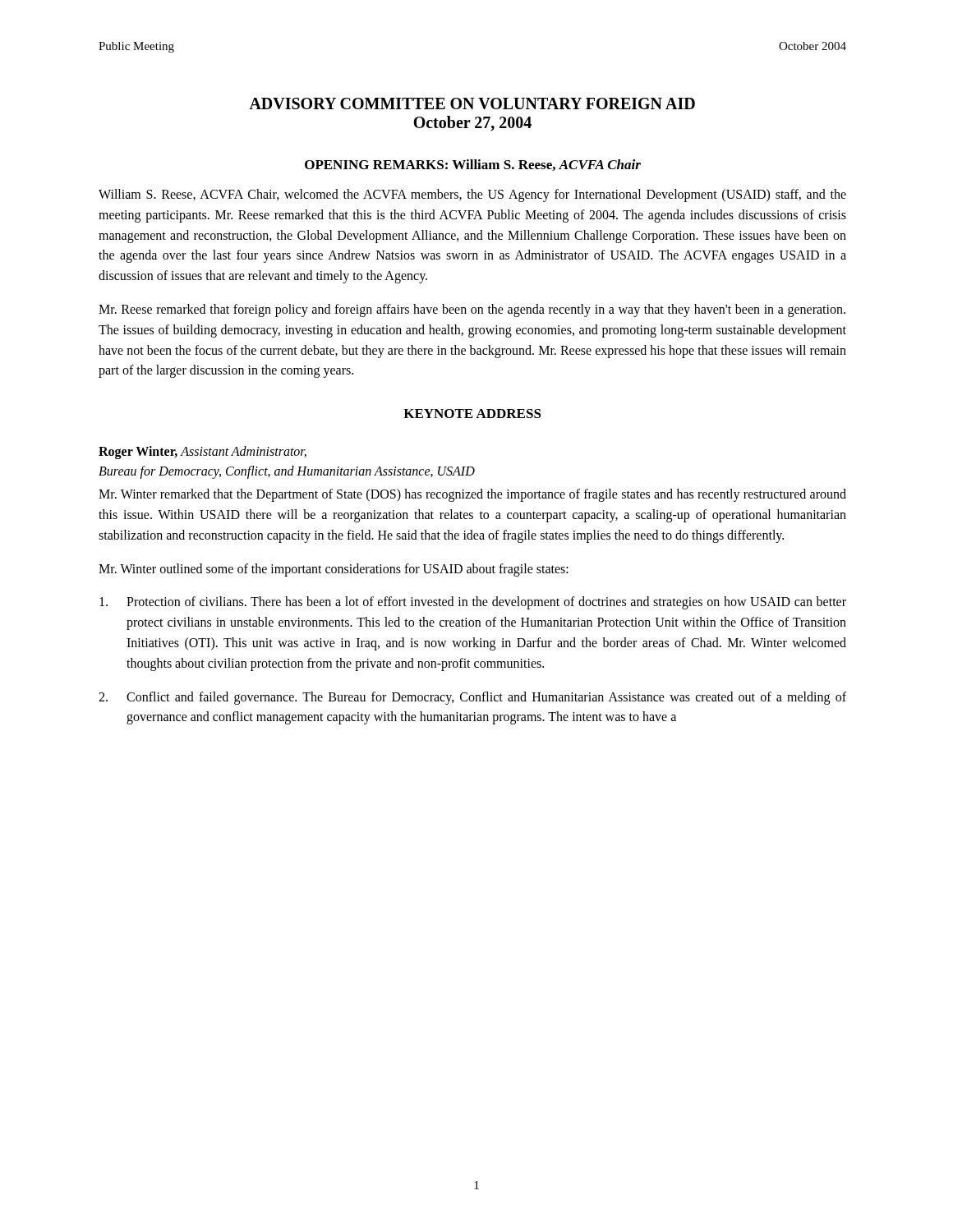Point to the block beginning "William S. Reese, ACVFA Chair,"
This screenshot has height=1232, width=953.
pos(472,235)
